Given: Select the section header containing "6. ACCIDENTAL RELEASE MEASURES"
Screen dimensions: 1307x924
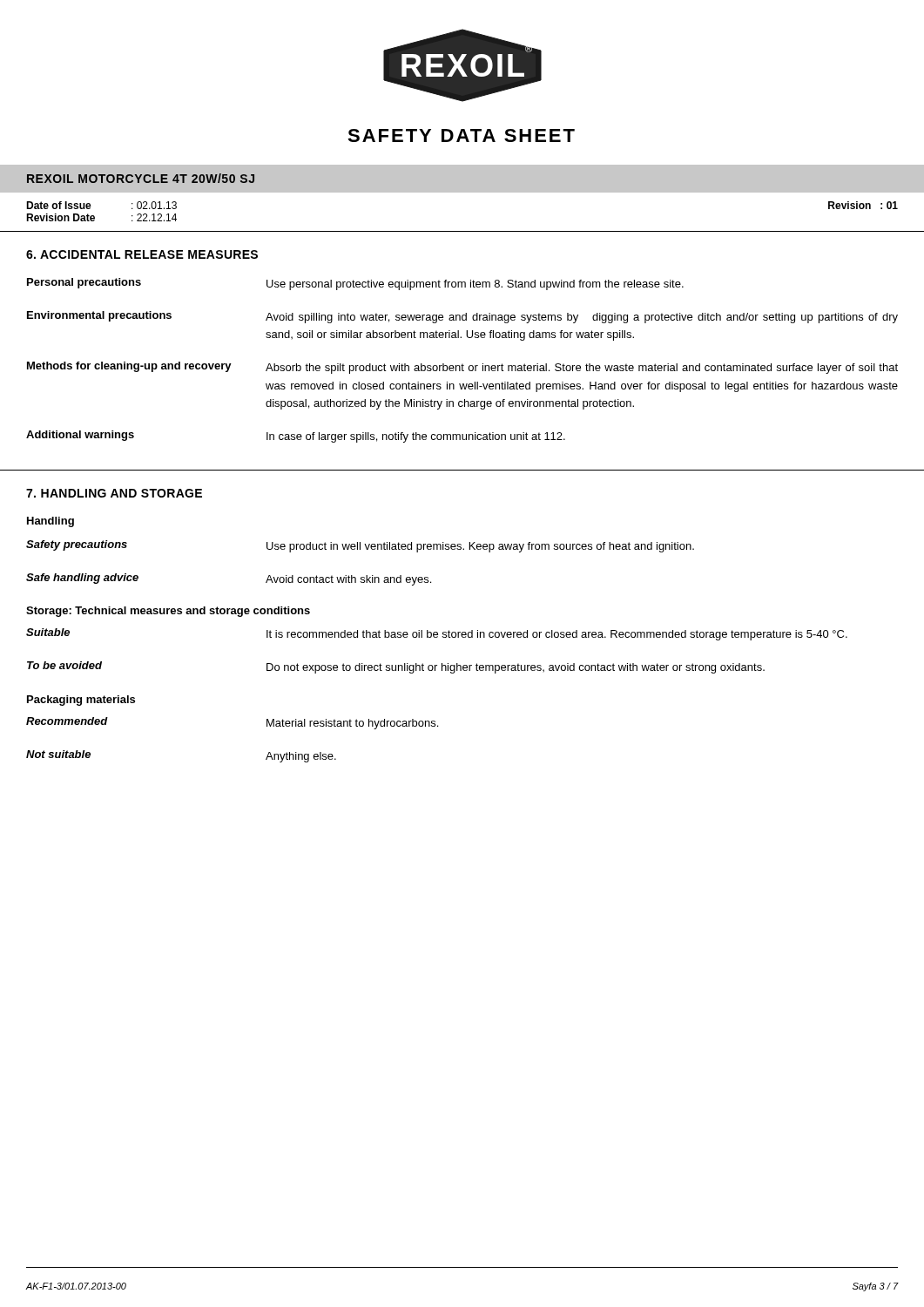Looking at the screenshot, I should coord(142,254).
